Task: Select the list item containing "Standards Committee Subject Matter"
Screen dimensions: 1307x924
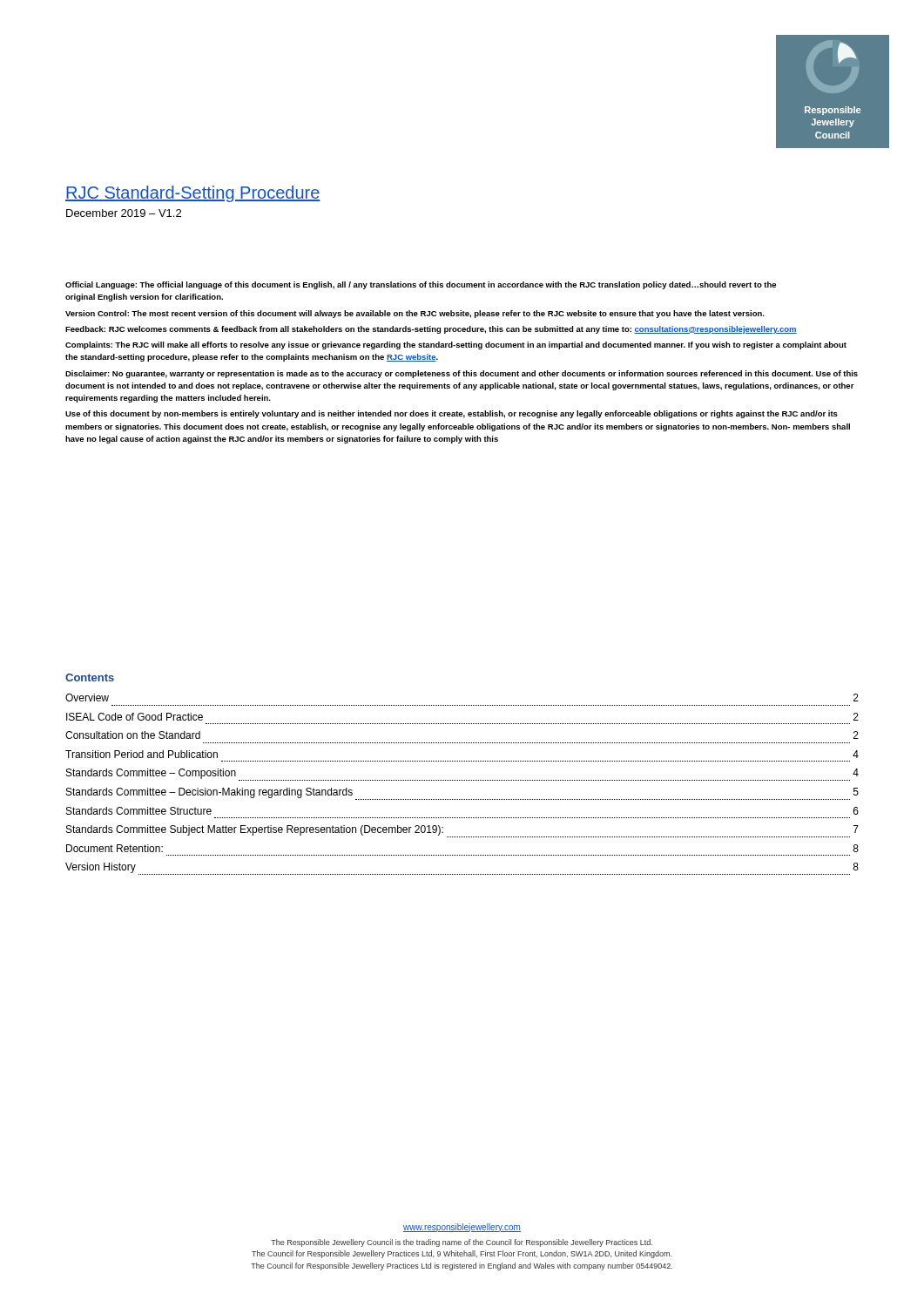Action: 462,830
